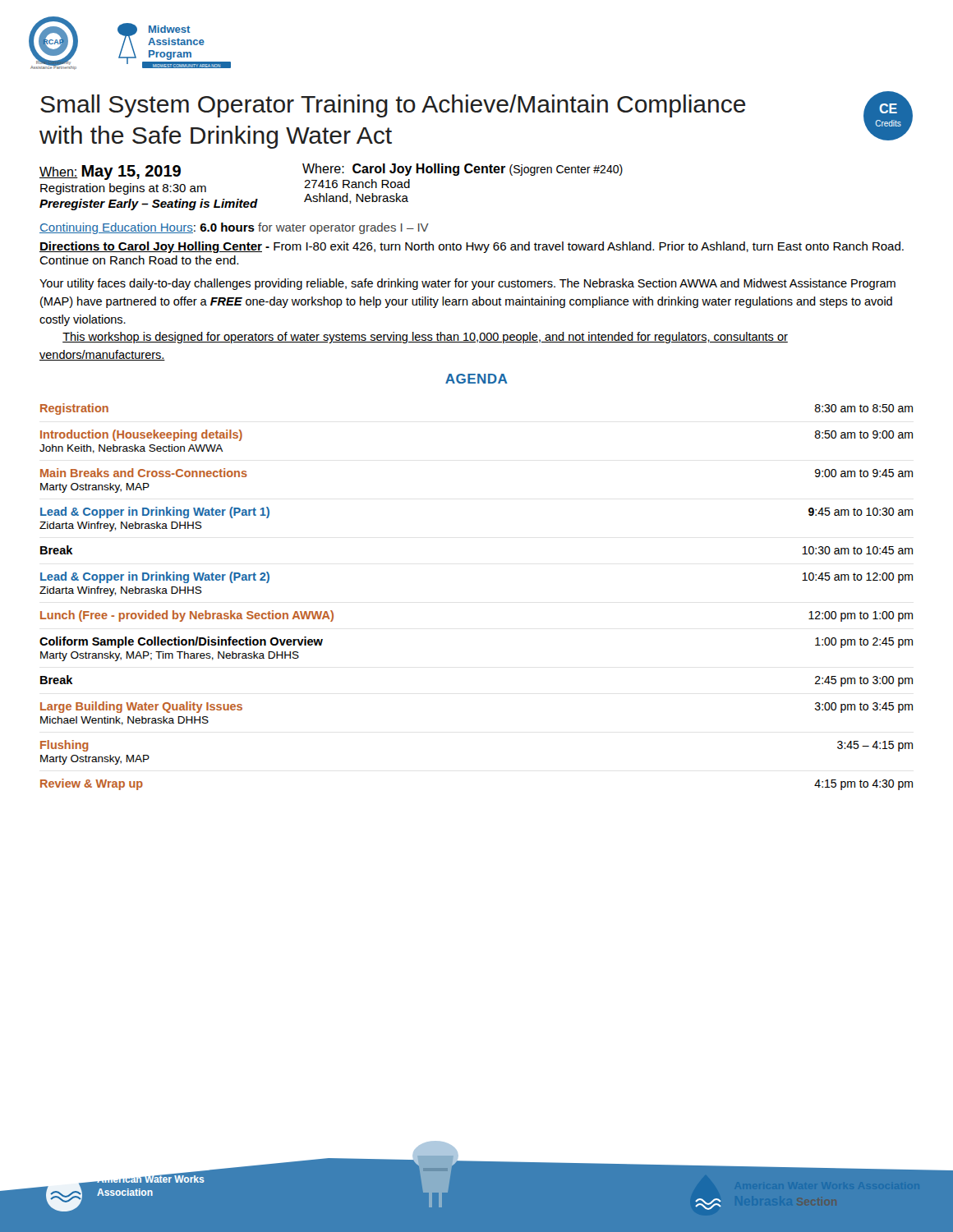This screenshot has height=1232, width=953.
Task: Click on the passage starting "Review & Wrap"
Action: point(87,784)
